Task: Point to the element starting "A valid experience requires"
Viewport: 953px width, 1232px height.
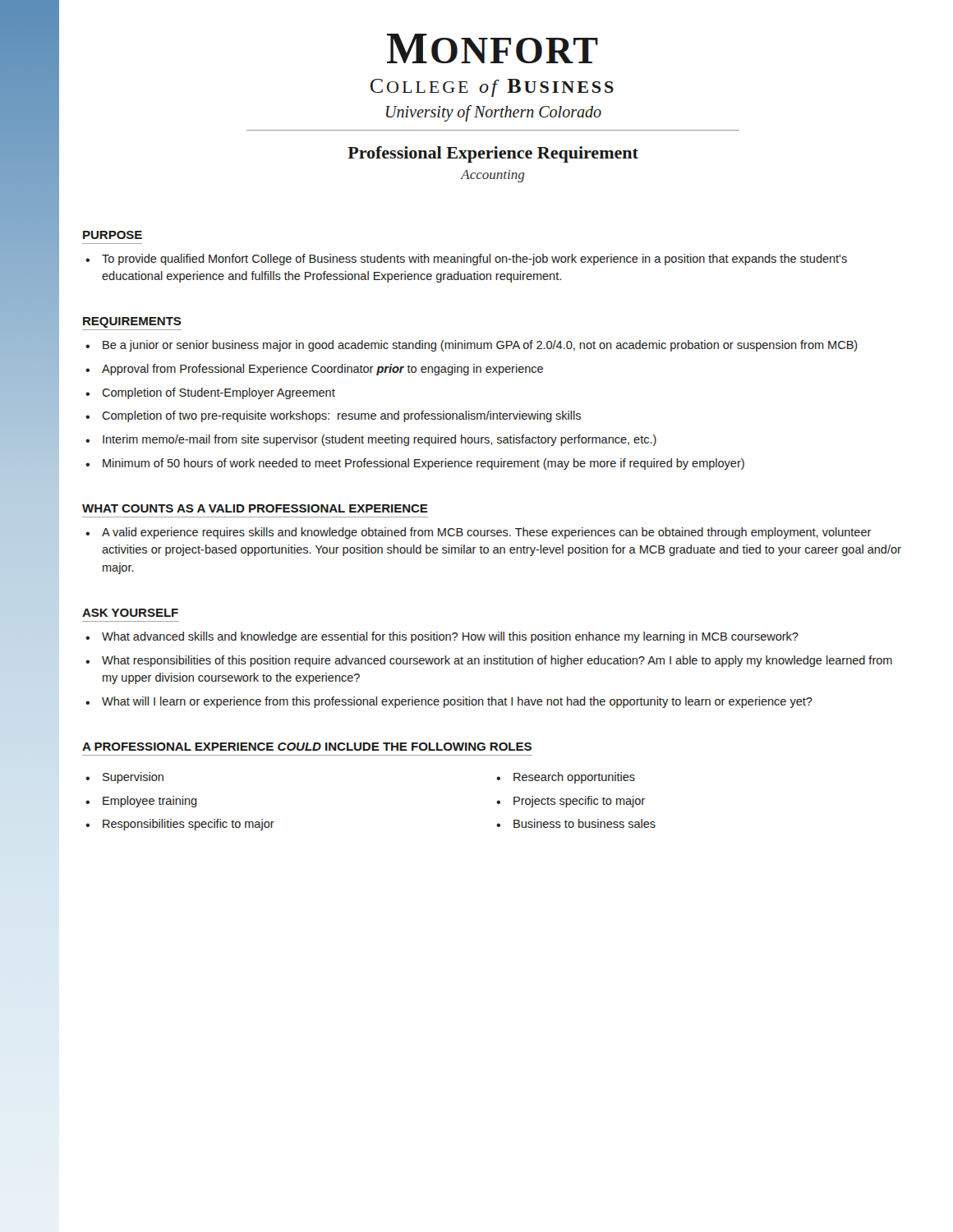Action: tap(502, 550)
